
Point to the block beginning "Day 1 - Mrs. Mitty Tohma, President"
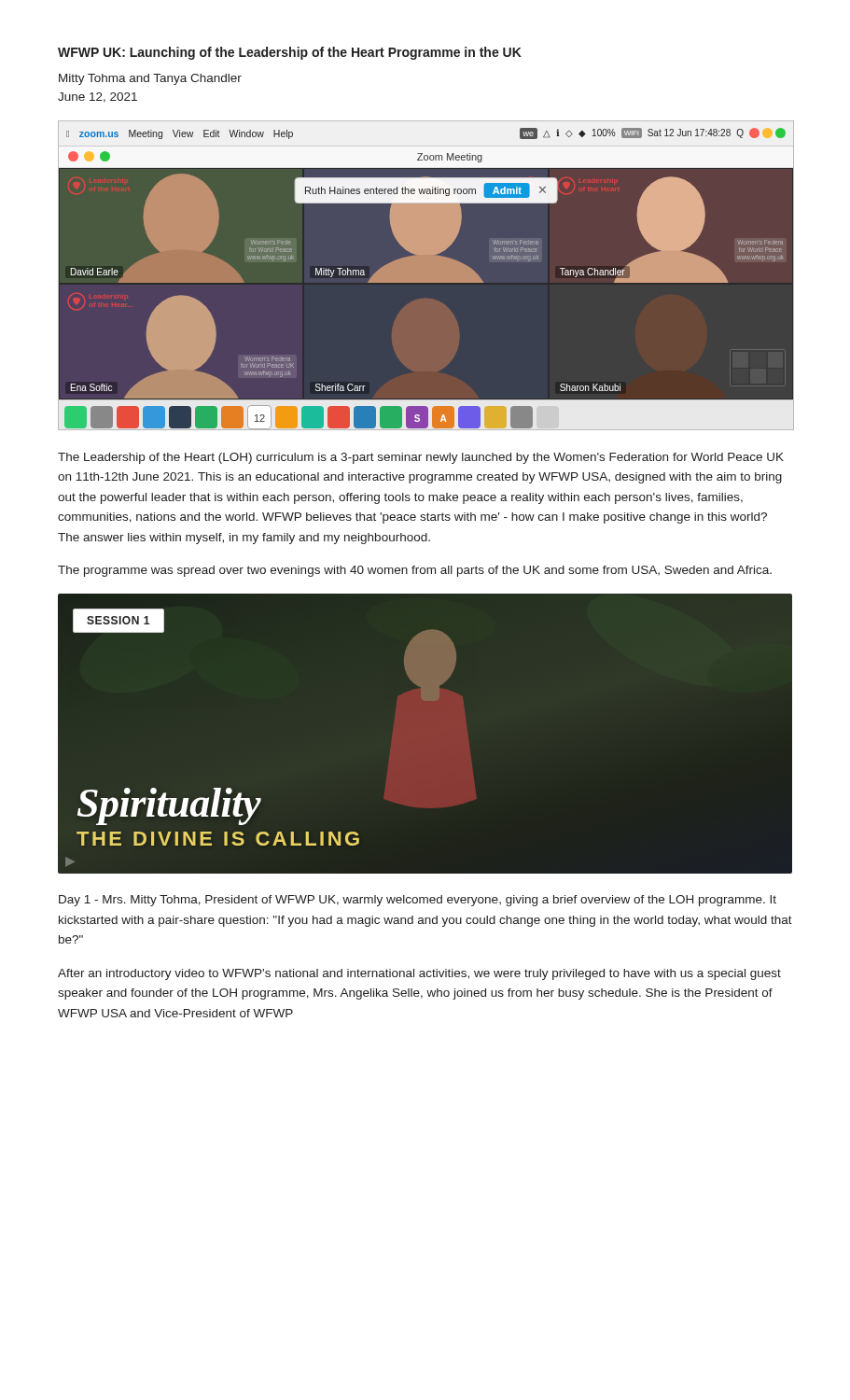tap(425, 920)
